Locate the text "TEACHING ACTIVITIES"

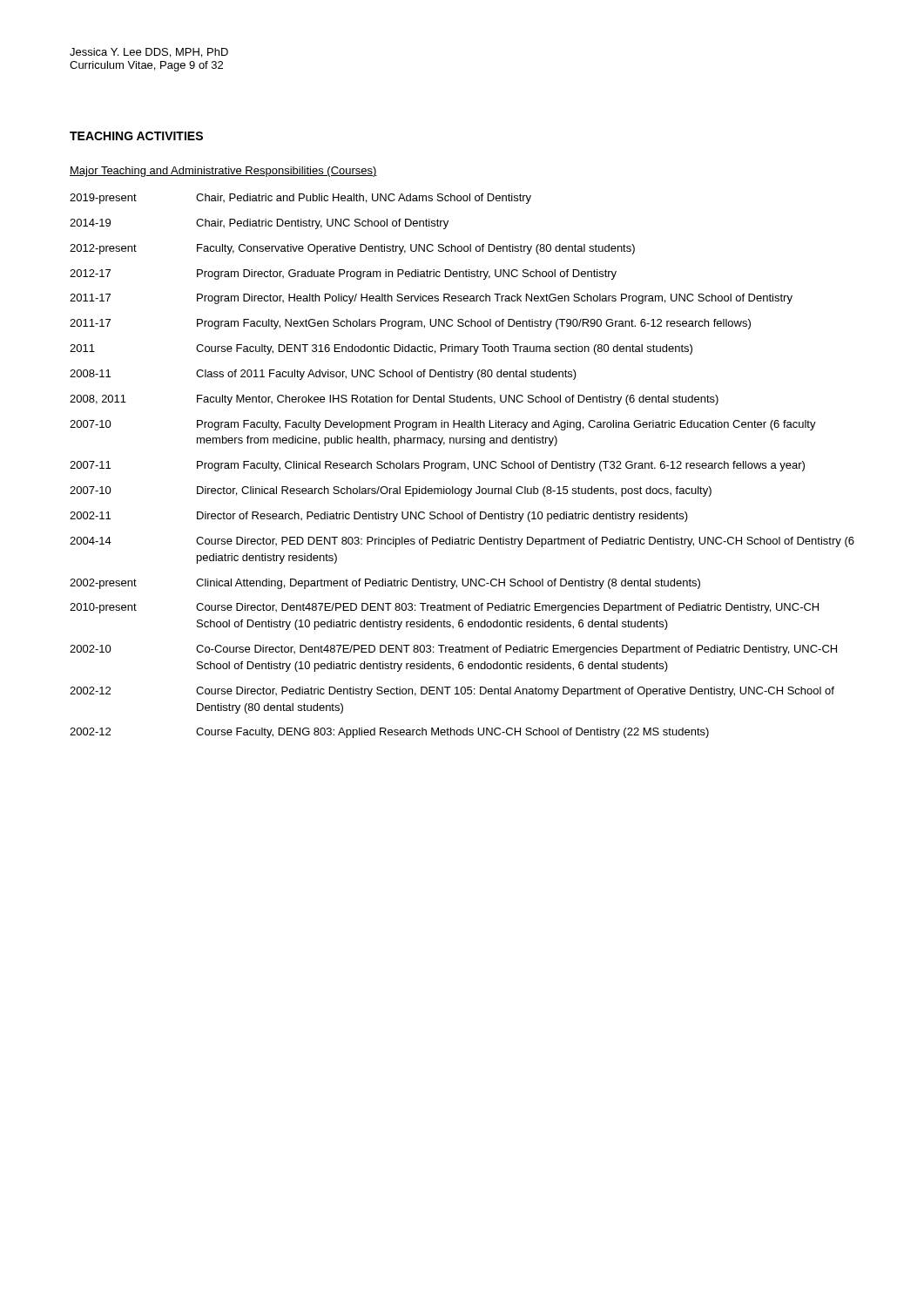[137, 136]
